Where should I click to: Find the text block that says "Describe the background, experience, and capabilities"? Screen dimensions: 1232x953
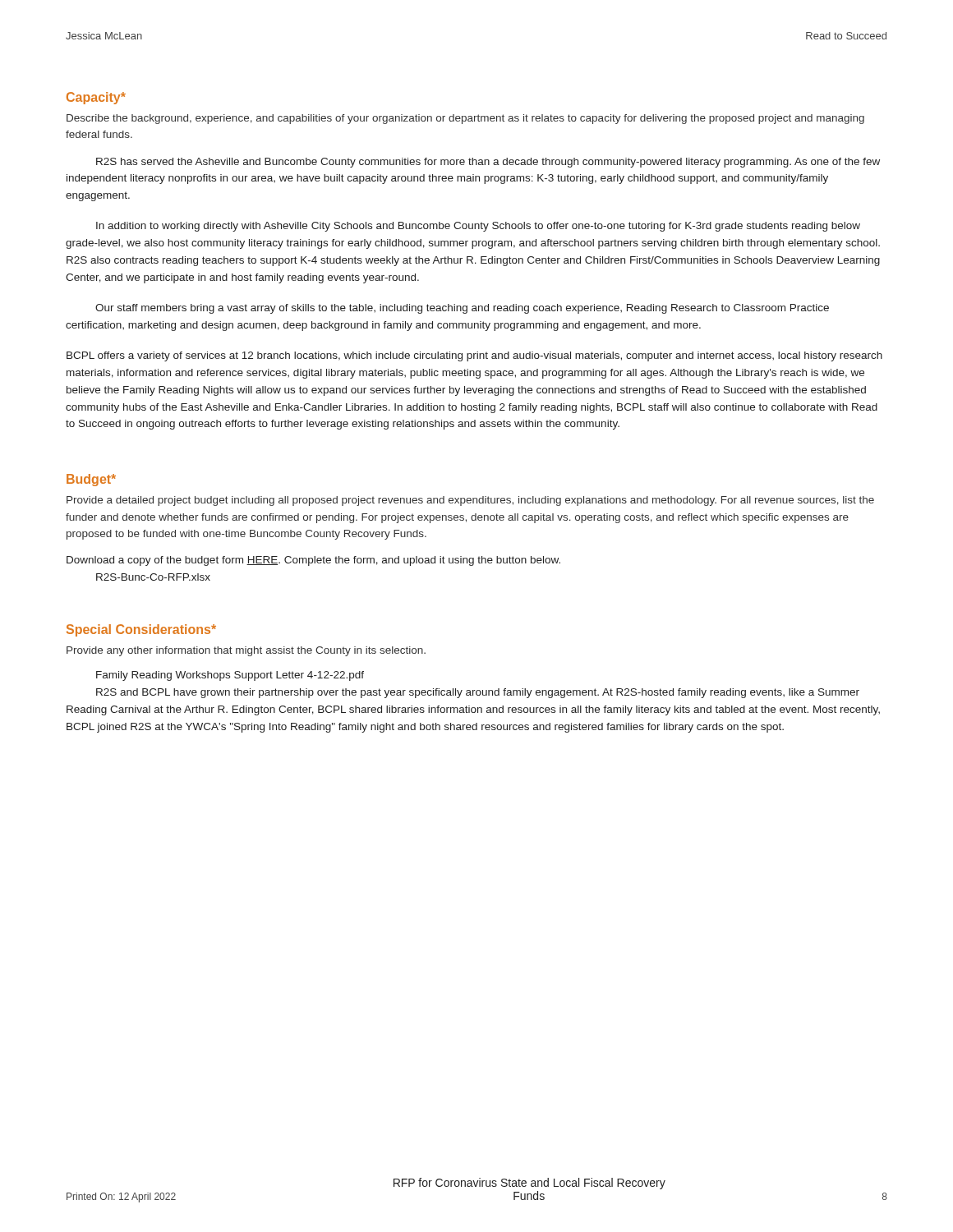click(x=465, y=126)
